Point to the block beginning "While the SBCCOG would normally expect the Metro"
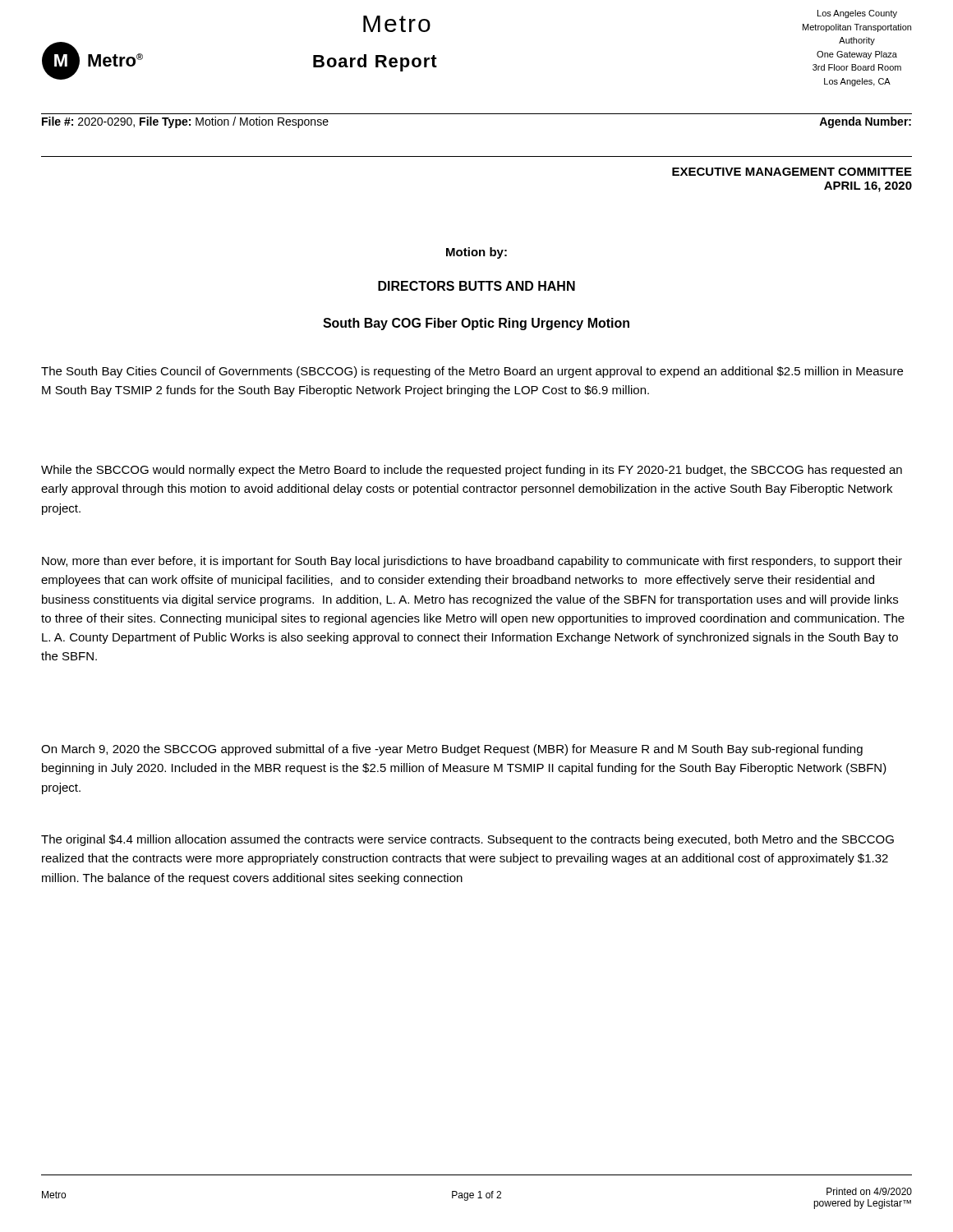 pyautogui.click(x=472, y=488)
